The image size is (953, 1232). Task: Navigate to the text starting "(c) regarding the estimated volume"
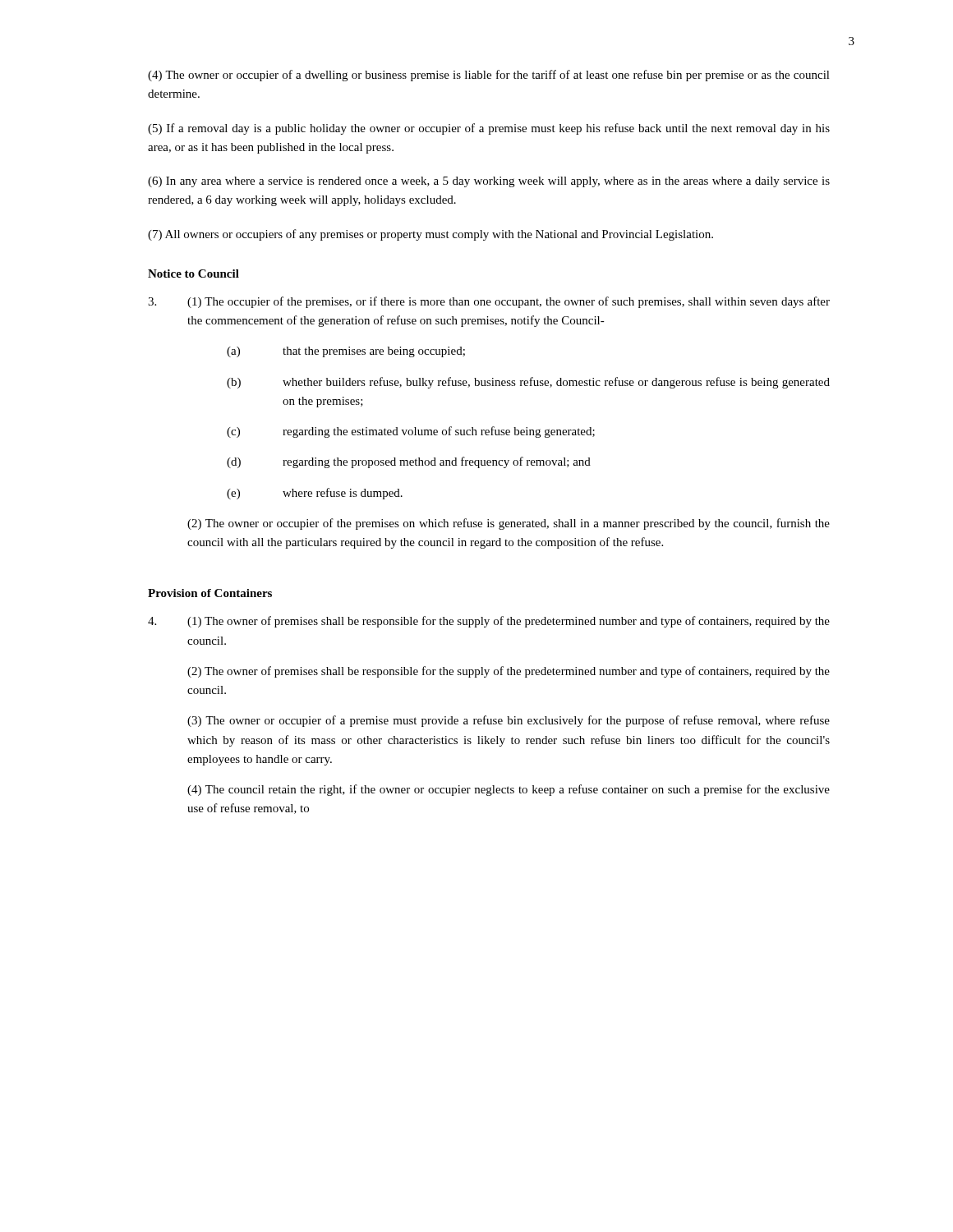pyautogui.click(x=528, y=432)
